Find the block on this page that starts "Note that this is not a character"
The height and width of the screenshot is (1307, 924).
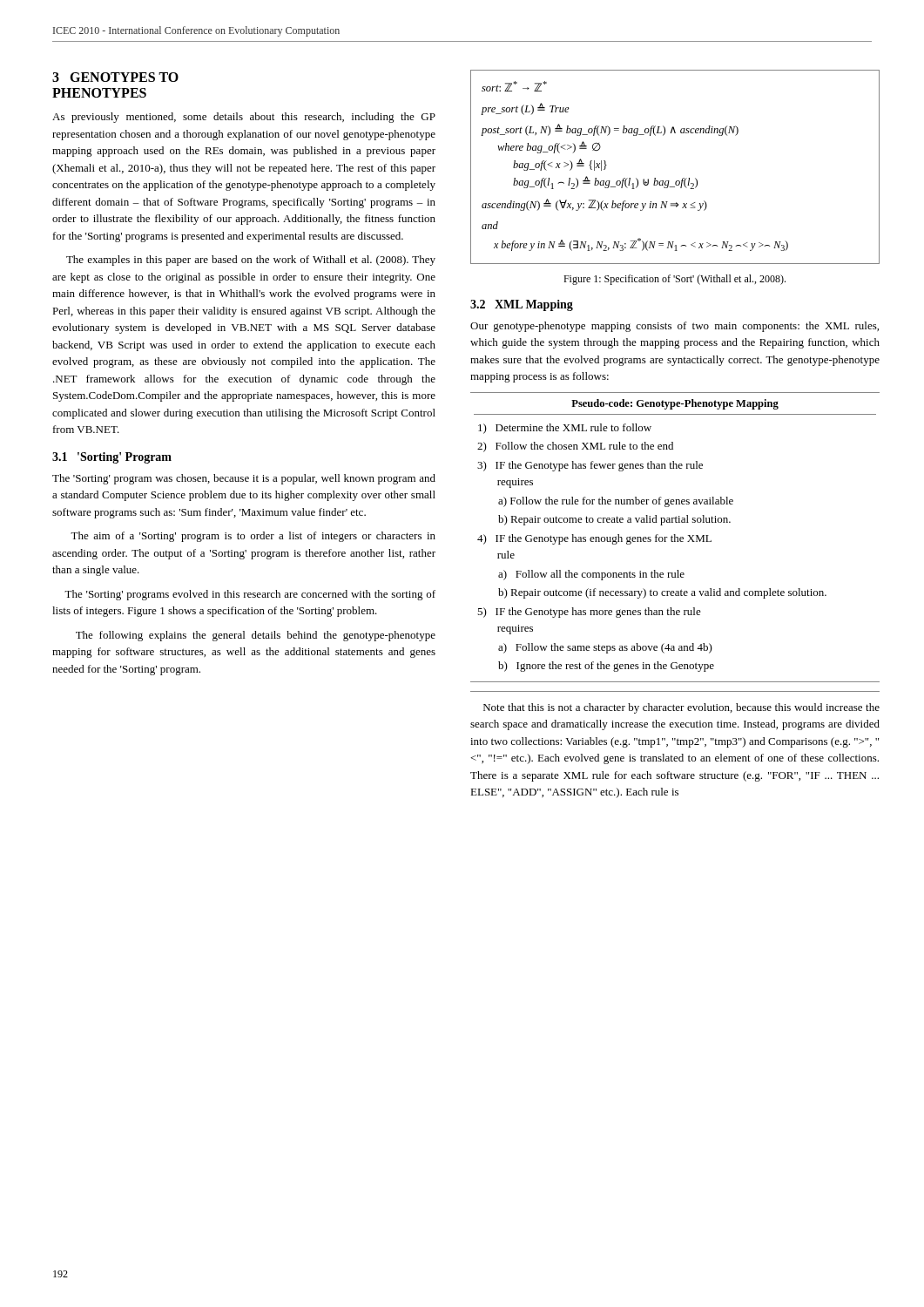click(x=675, y=749)
